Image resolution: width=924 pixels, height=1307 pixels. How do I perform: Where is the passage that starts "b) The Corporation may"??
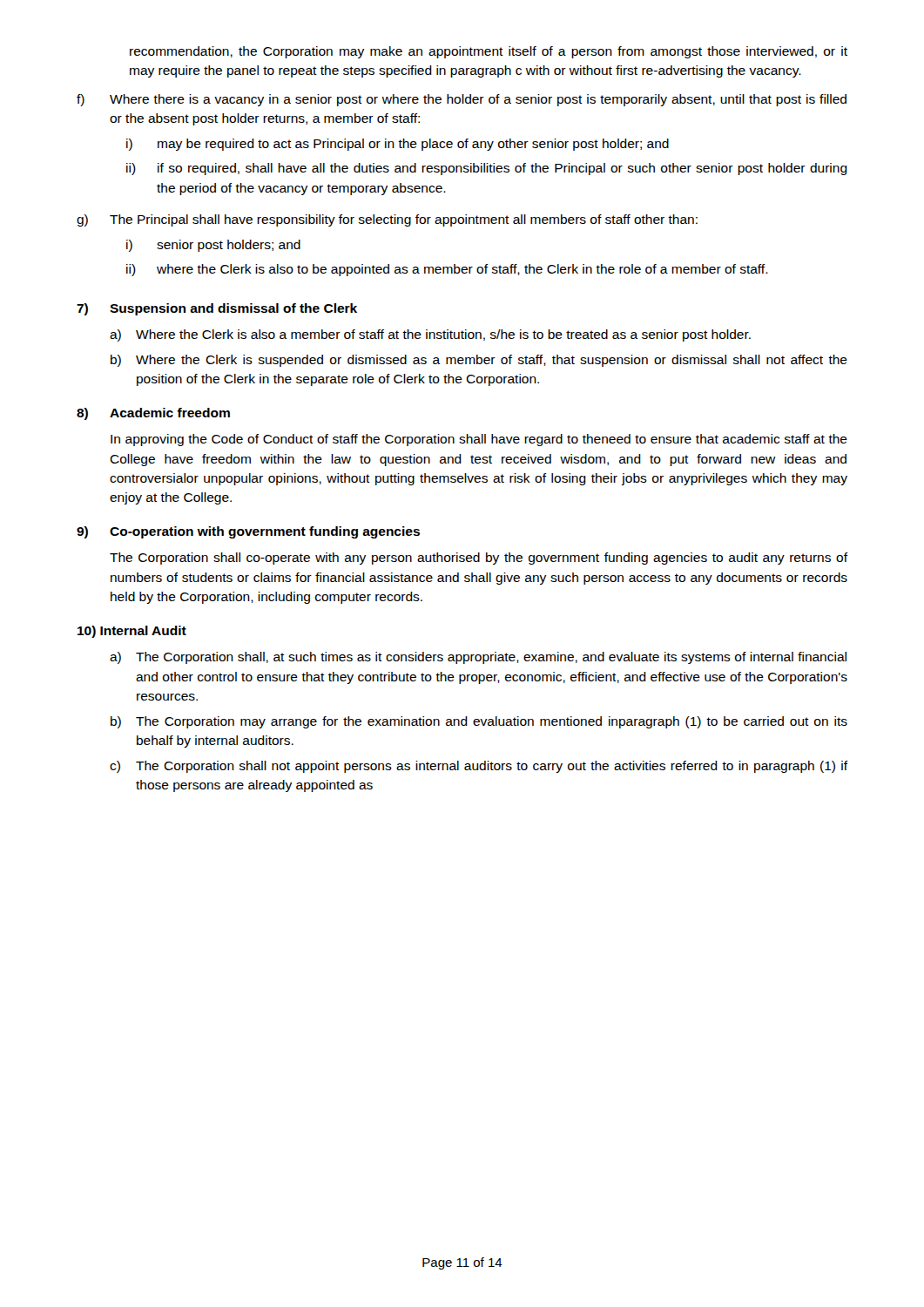[479, 731]
